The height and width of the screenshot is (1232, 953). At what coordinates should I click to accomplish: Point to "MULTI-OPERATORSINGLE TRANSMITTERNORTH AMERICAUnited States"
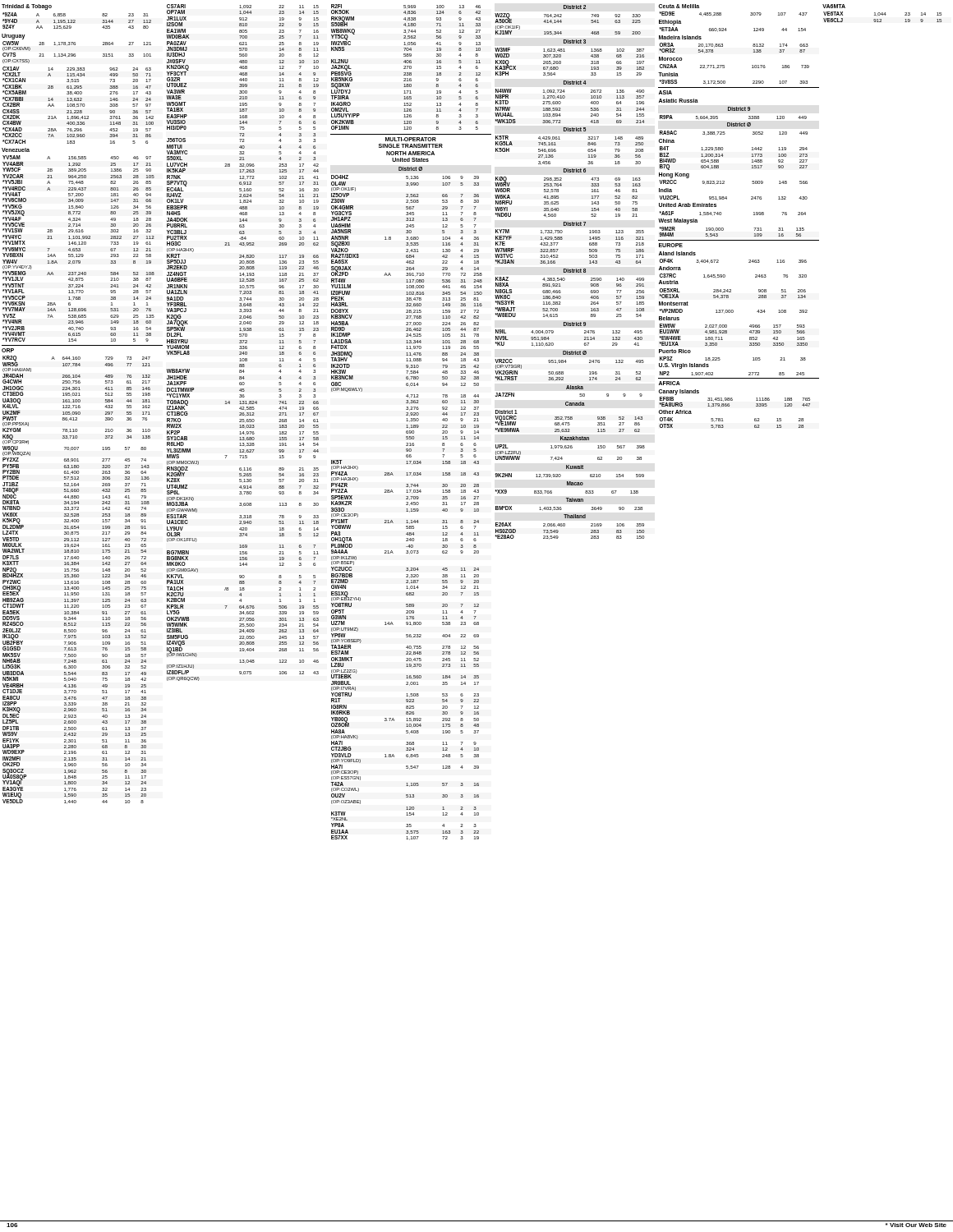(x=410, y=149)
